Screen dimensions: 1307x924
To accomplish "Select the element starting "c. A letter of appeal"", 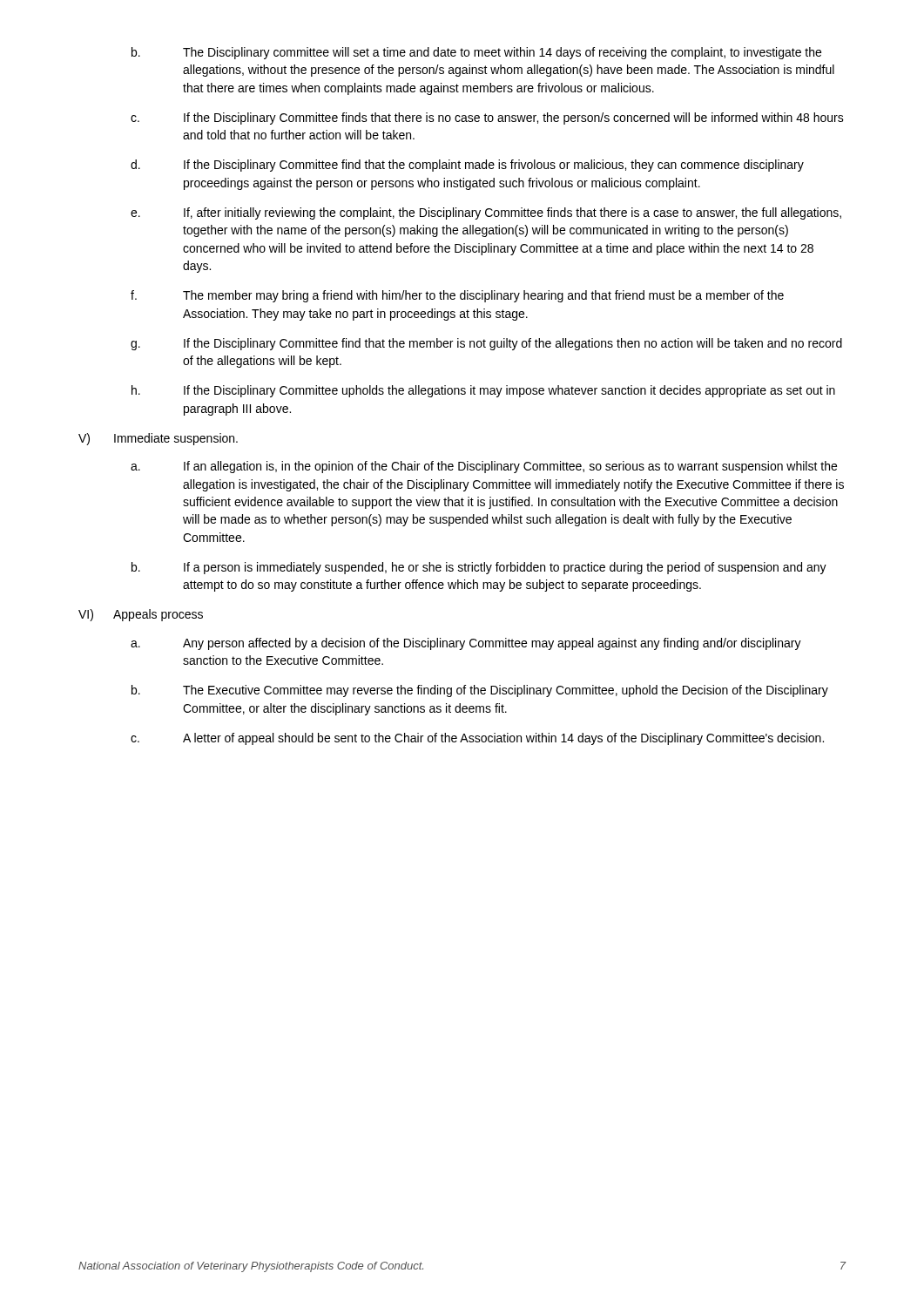I will [x=488, y=738].
